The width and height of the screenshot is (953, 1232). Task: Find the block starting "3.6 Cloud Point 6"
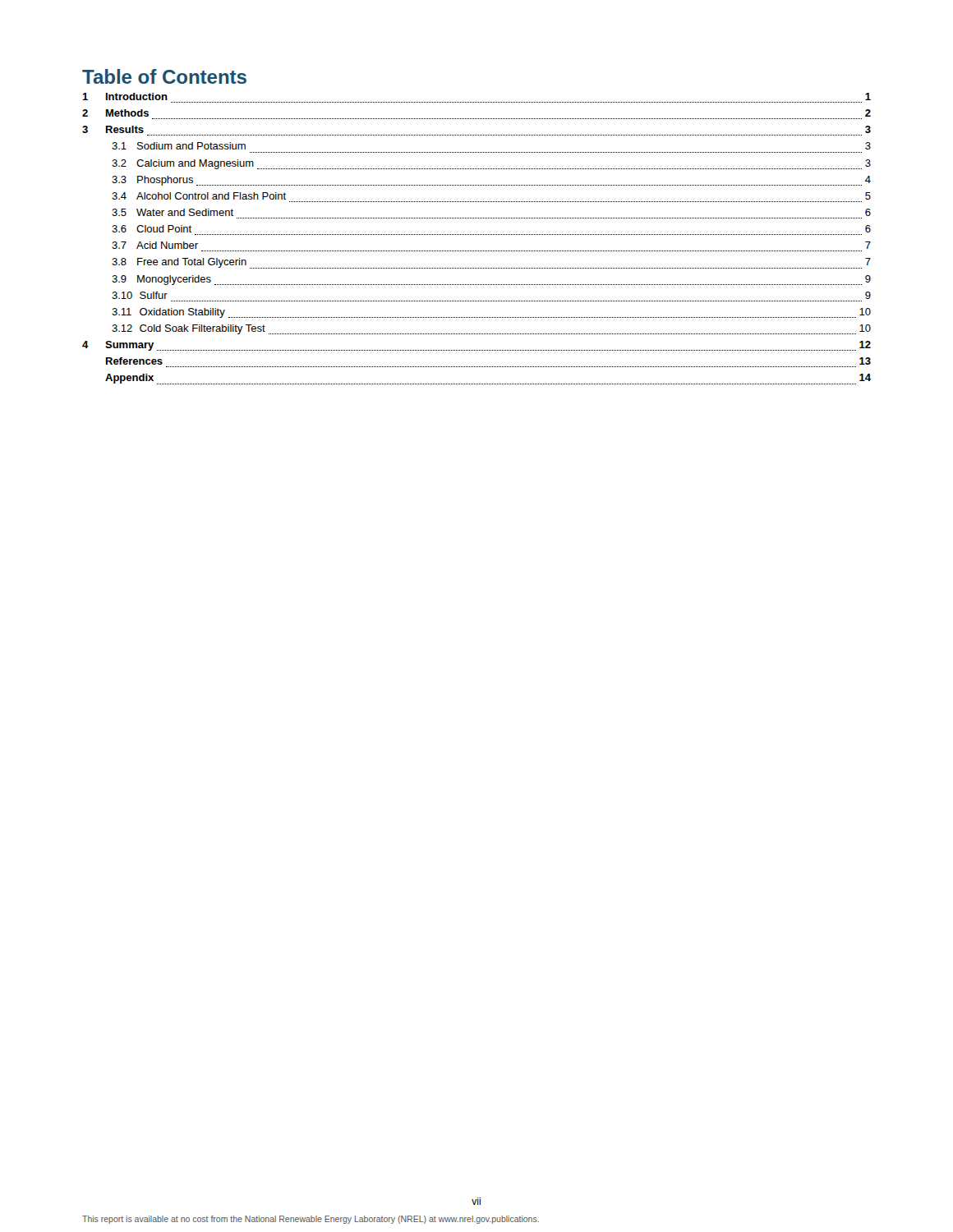(x=488, y=229)
